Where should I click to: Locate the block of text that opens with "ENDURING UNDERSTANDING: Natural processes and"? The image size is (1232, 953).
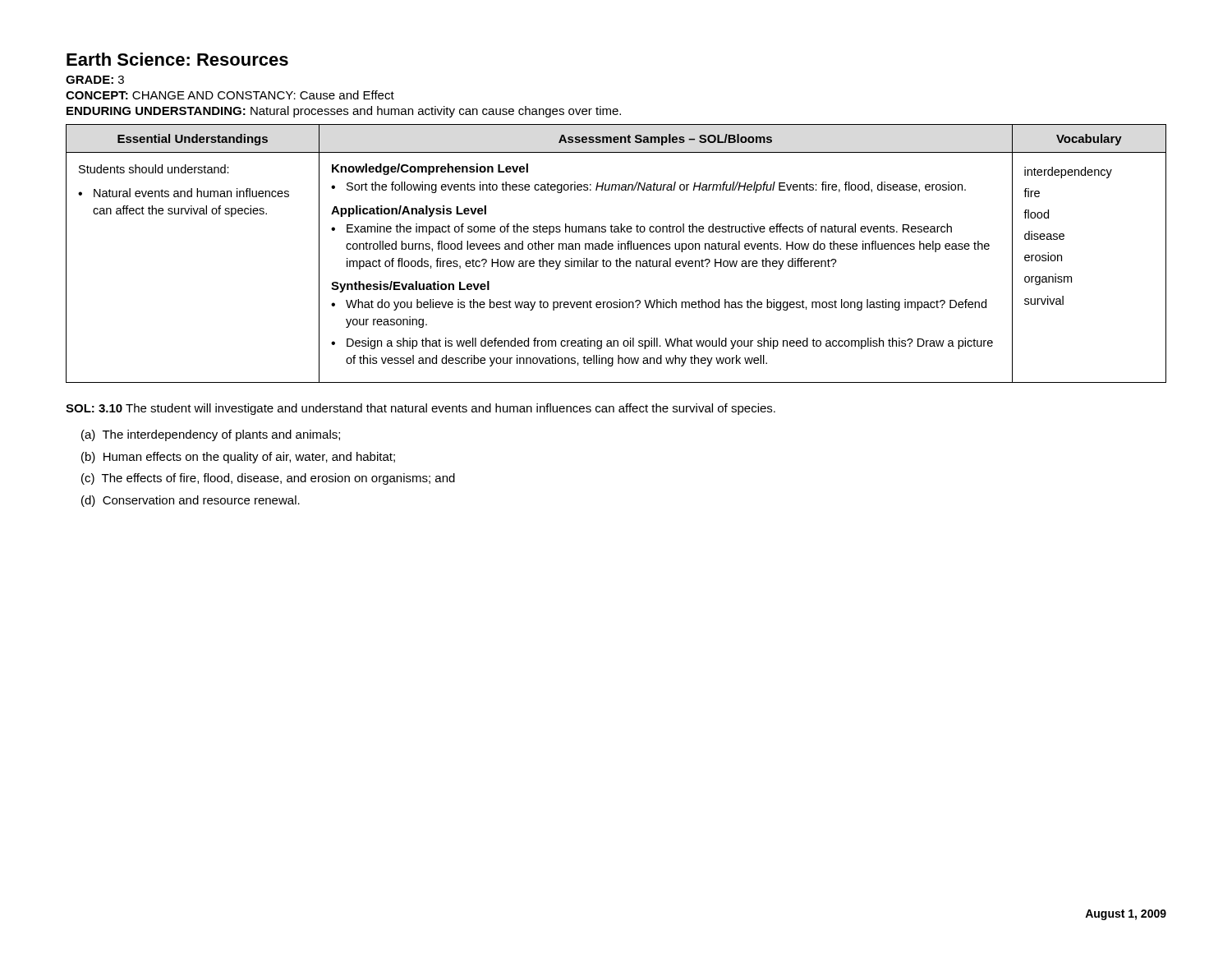344,111
